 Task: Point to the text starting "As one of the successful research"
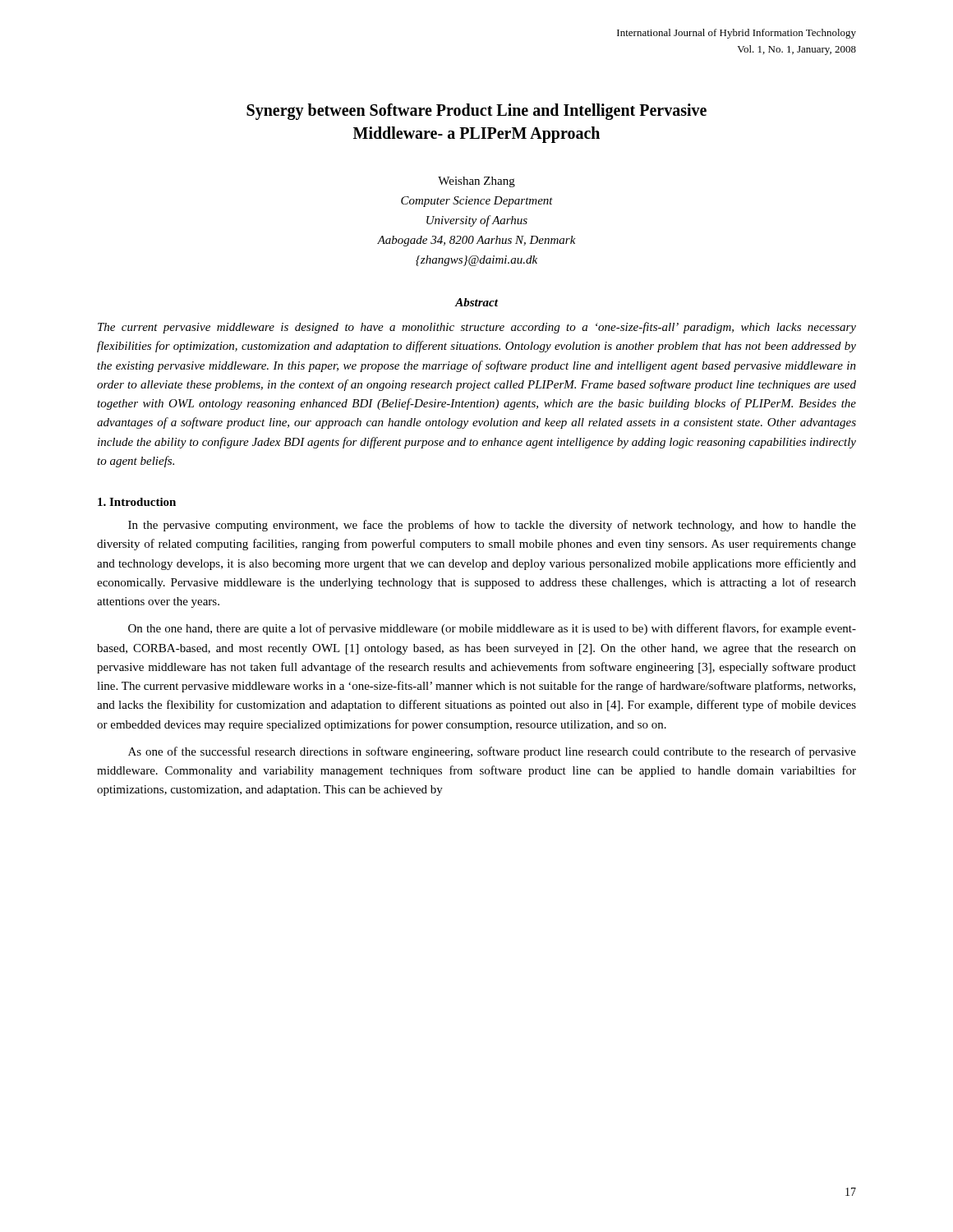point(476,770)
